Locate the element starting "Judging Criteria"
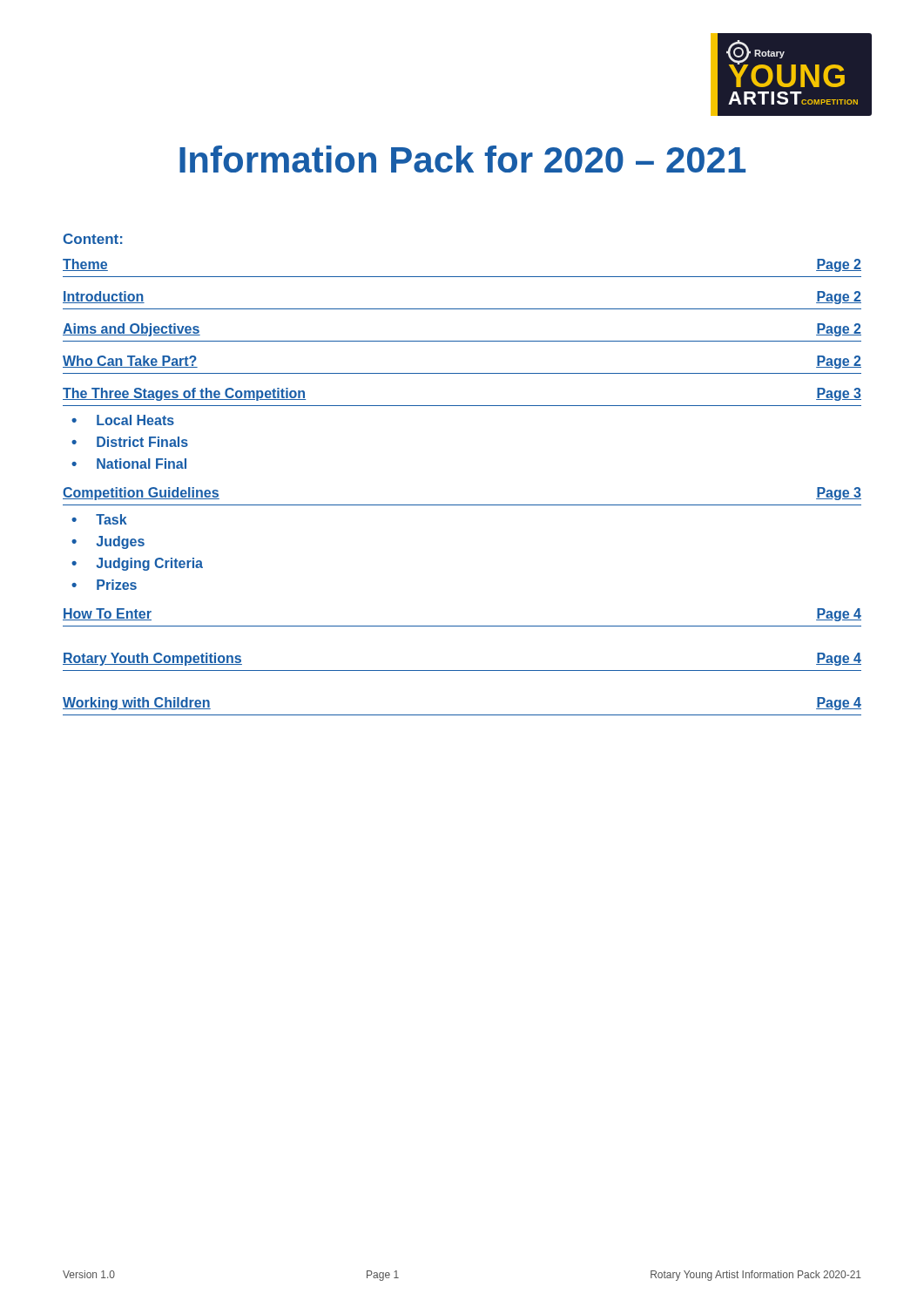The height and width of the screenshot is (1307, 924). (x=150, y=563)
